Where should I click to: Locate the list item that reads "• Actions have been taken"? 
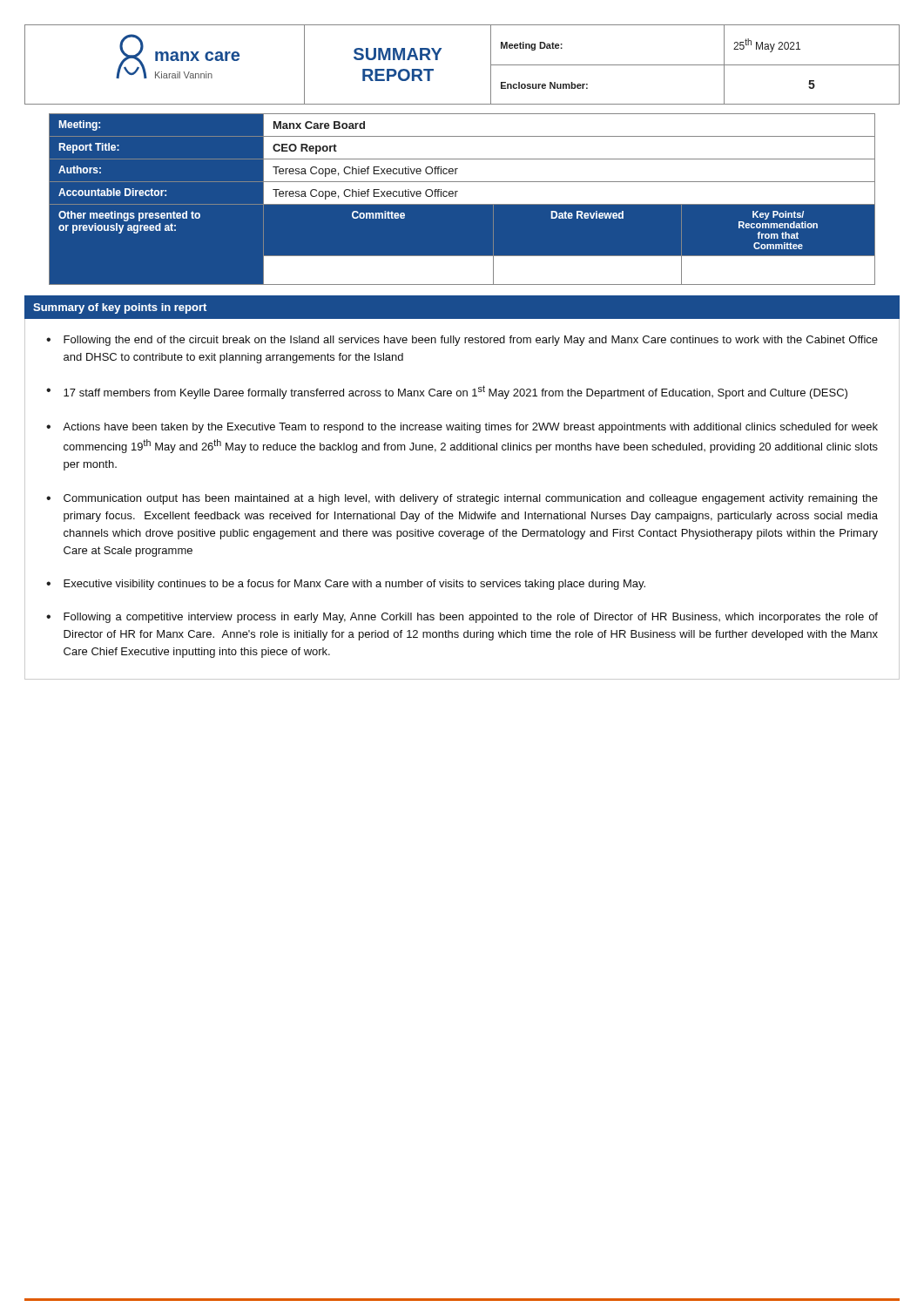point(462,446)
